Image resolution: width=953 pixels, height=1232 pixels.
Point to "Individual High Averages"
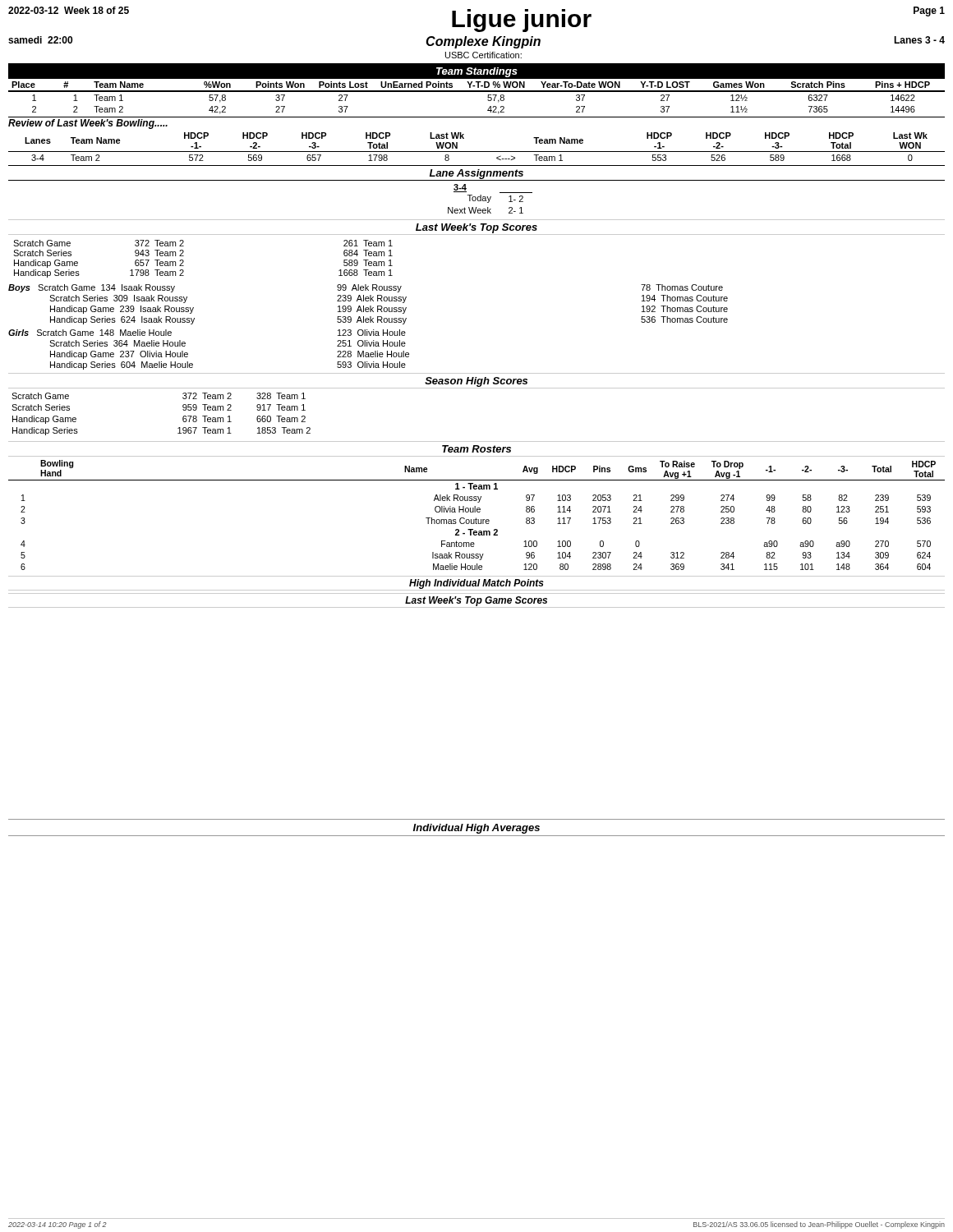(x=476, y=827)
